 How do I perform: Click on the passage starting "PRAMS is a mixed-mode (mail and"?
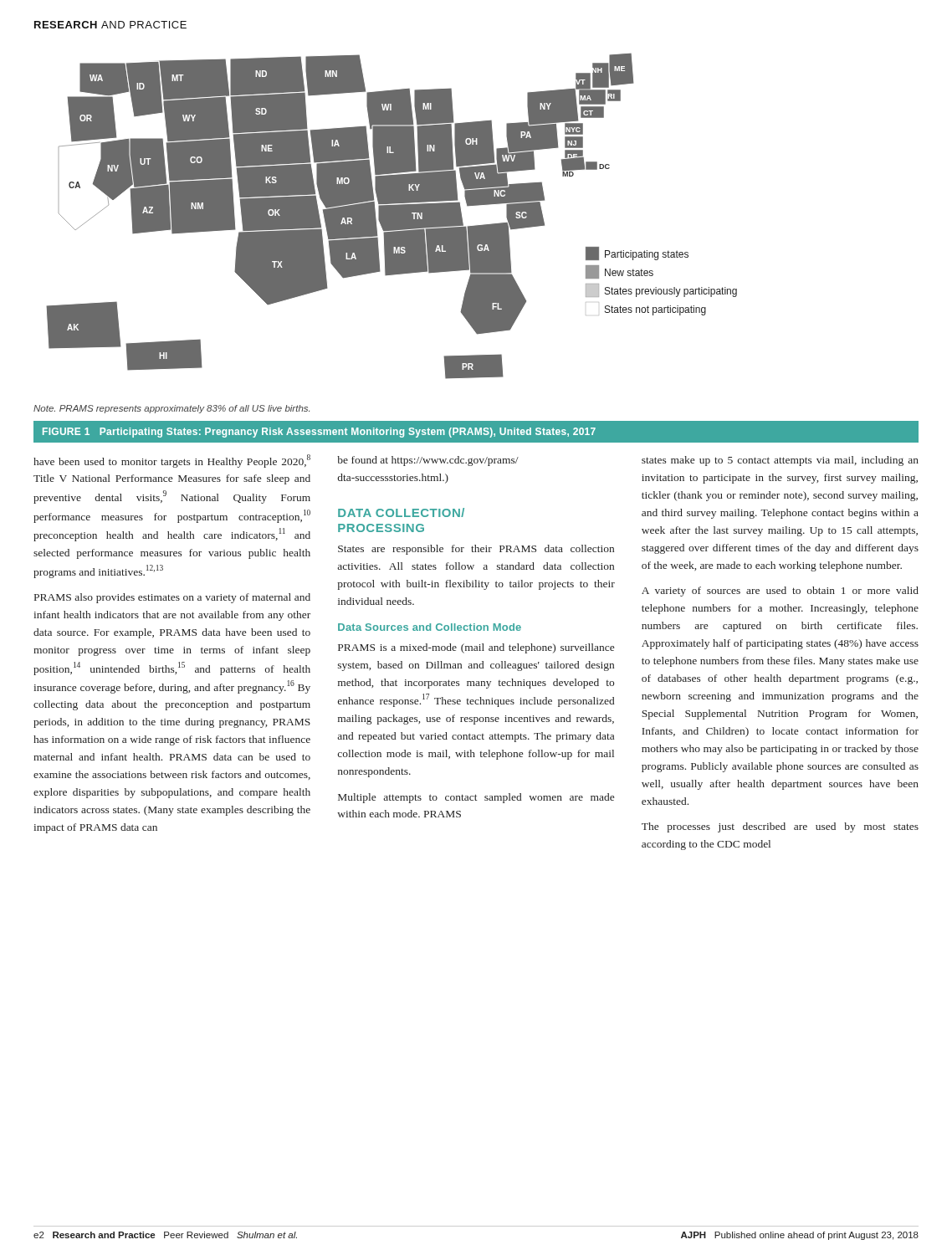[476, 731]
